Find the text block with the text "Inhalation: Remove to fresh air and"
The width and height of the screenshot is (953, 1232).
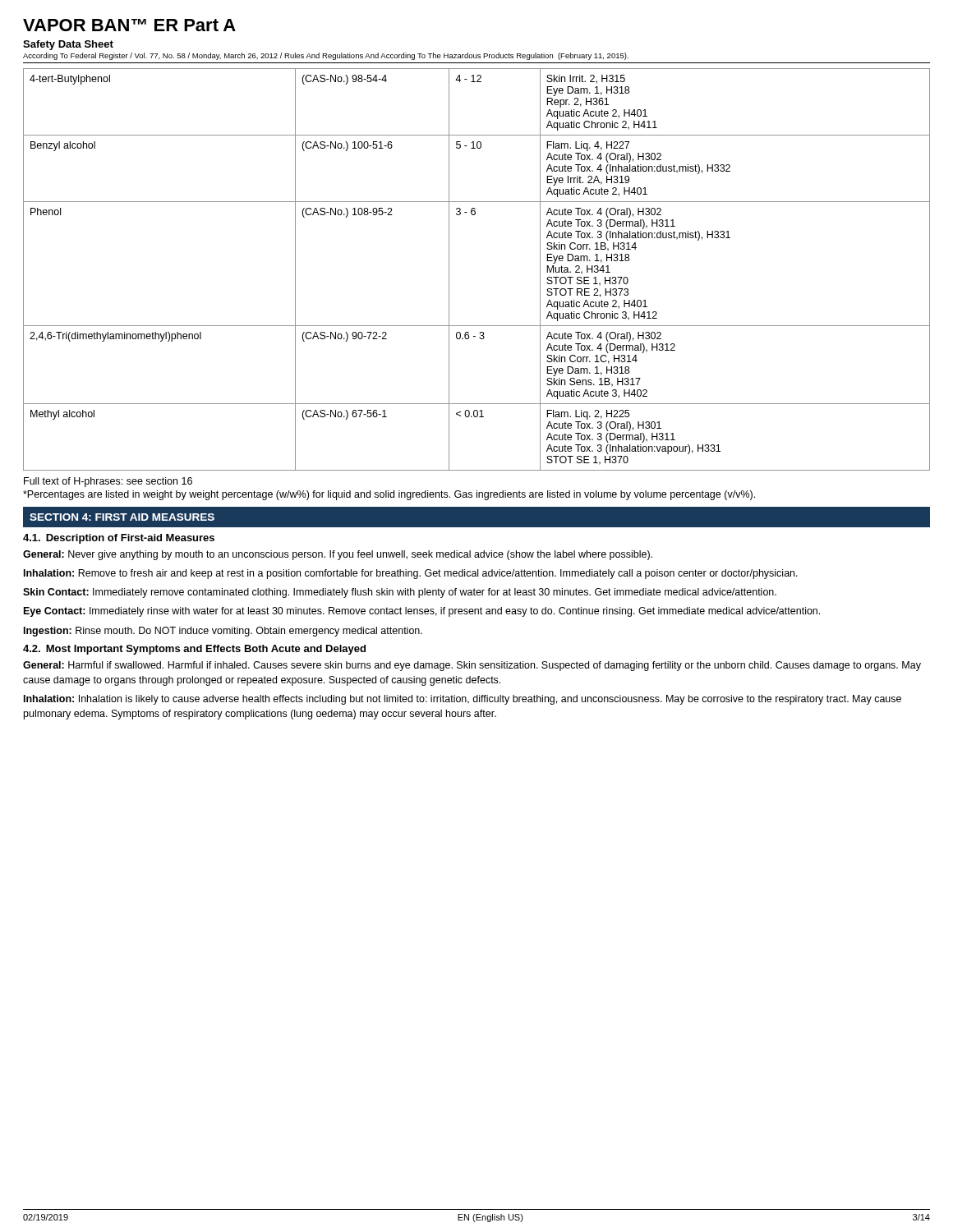[411, 573]
